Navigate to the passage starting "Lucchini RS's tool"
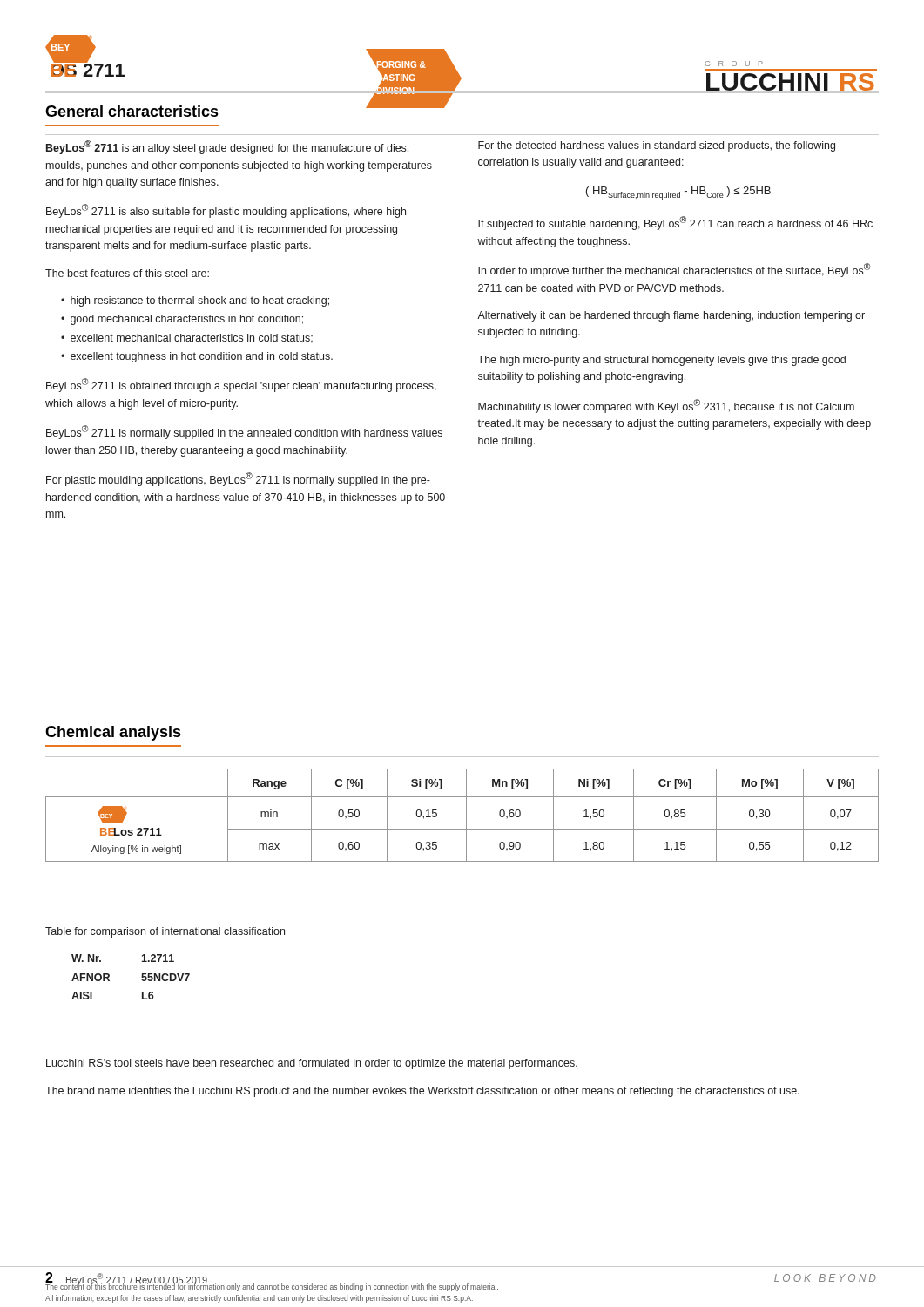 (312, 1063)
